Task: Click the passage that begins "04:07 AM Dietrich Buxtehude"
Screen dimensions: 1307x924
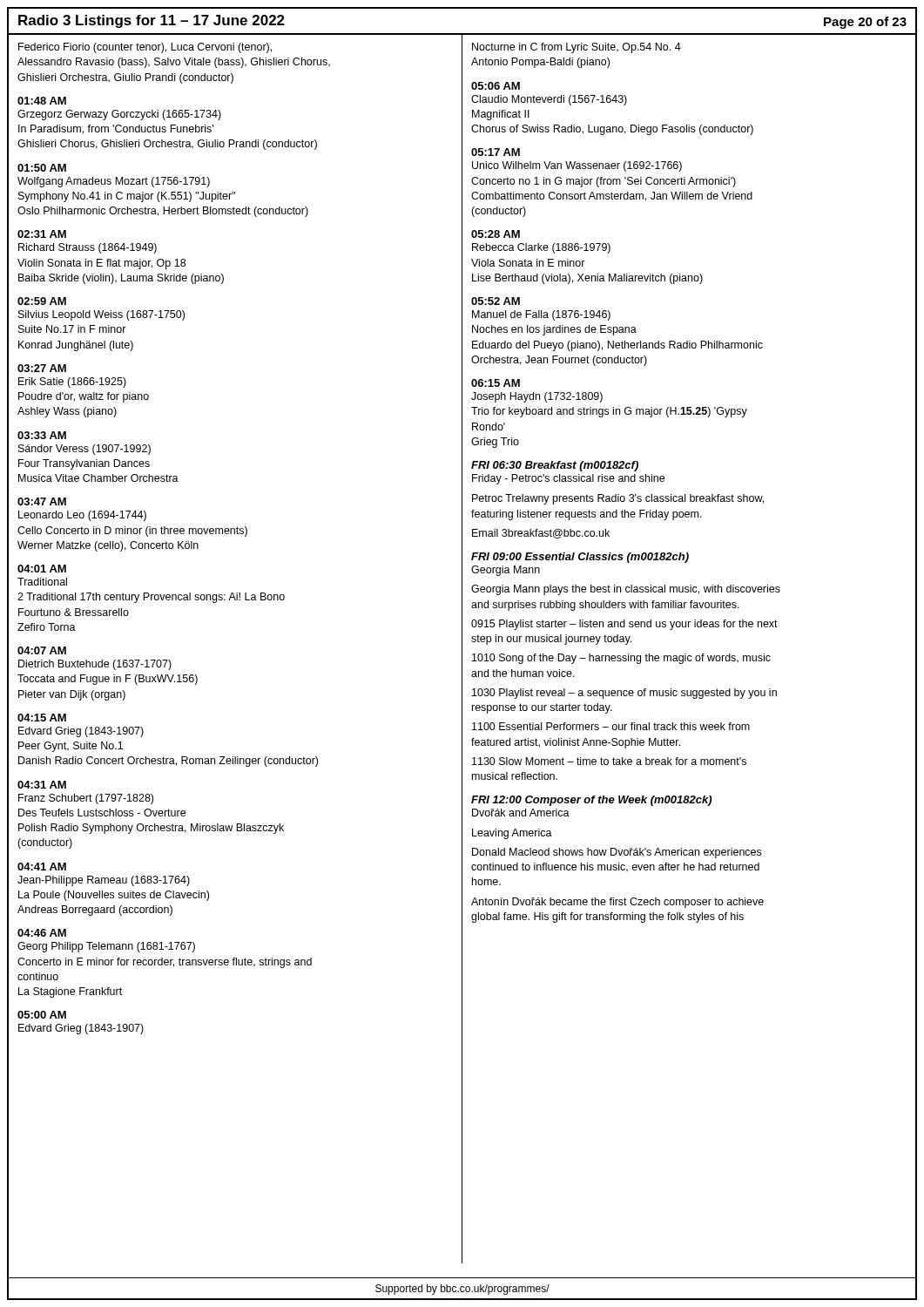Action: click(x=42, y=650)
